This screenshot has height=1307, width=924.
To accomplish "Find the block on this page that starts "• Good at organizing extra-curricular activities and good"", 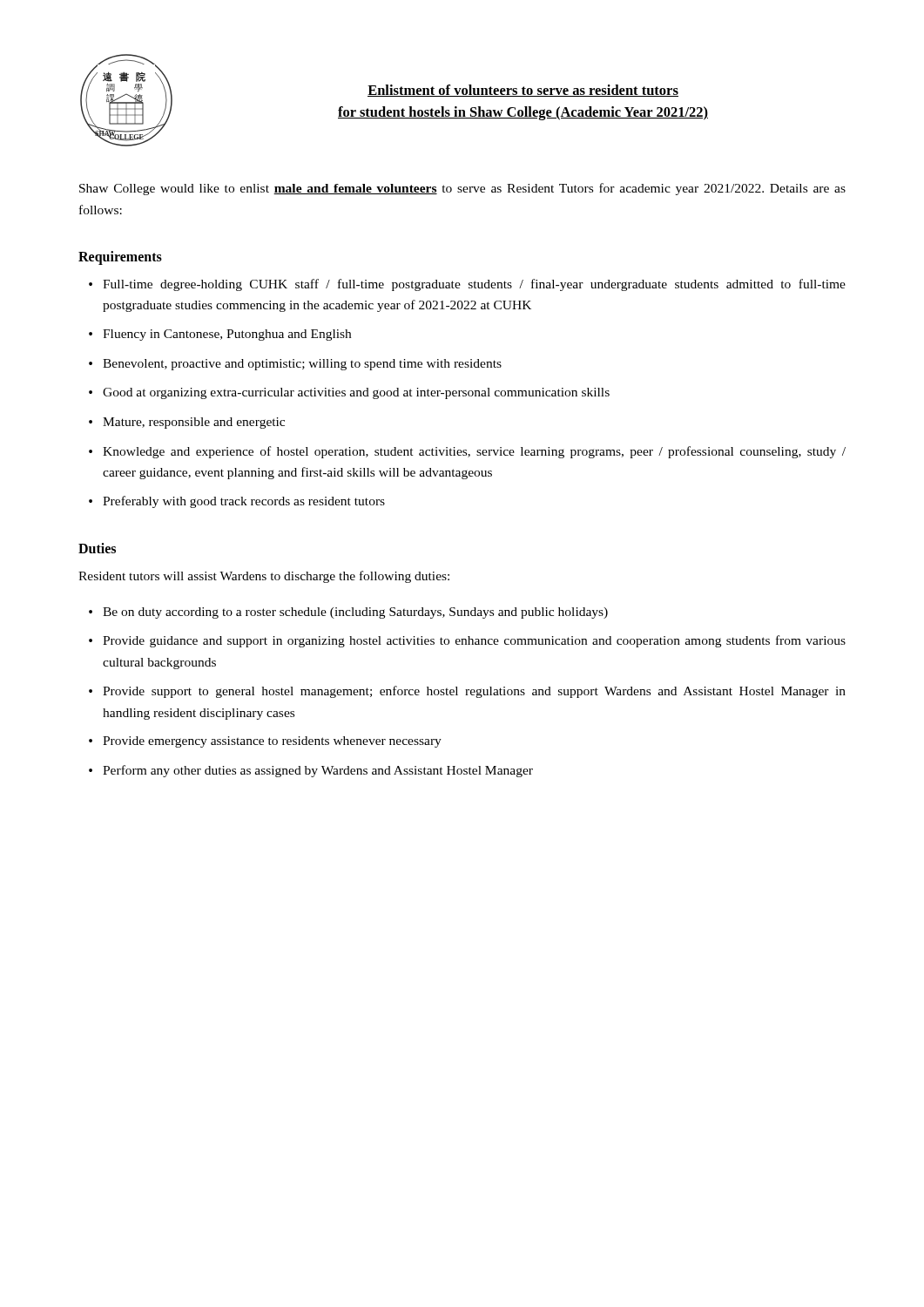I will click(x=462, y=393).
